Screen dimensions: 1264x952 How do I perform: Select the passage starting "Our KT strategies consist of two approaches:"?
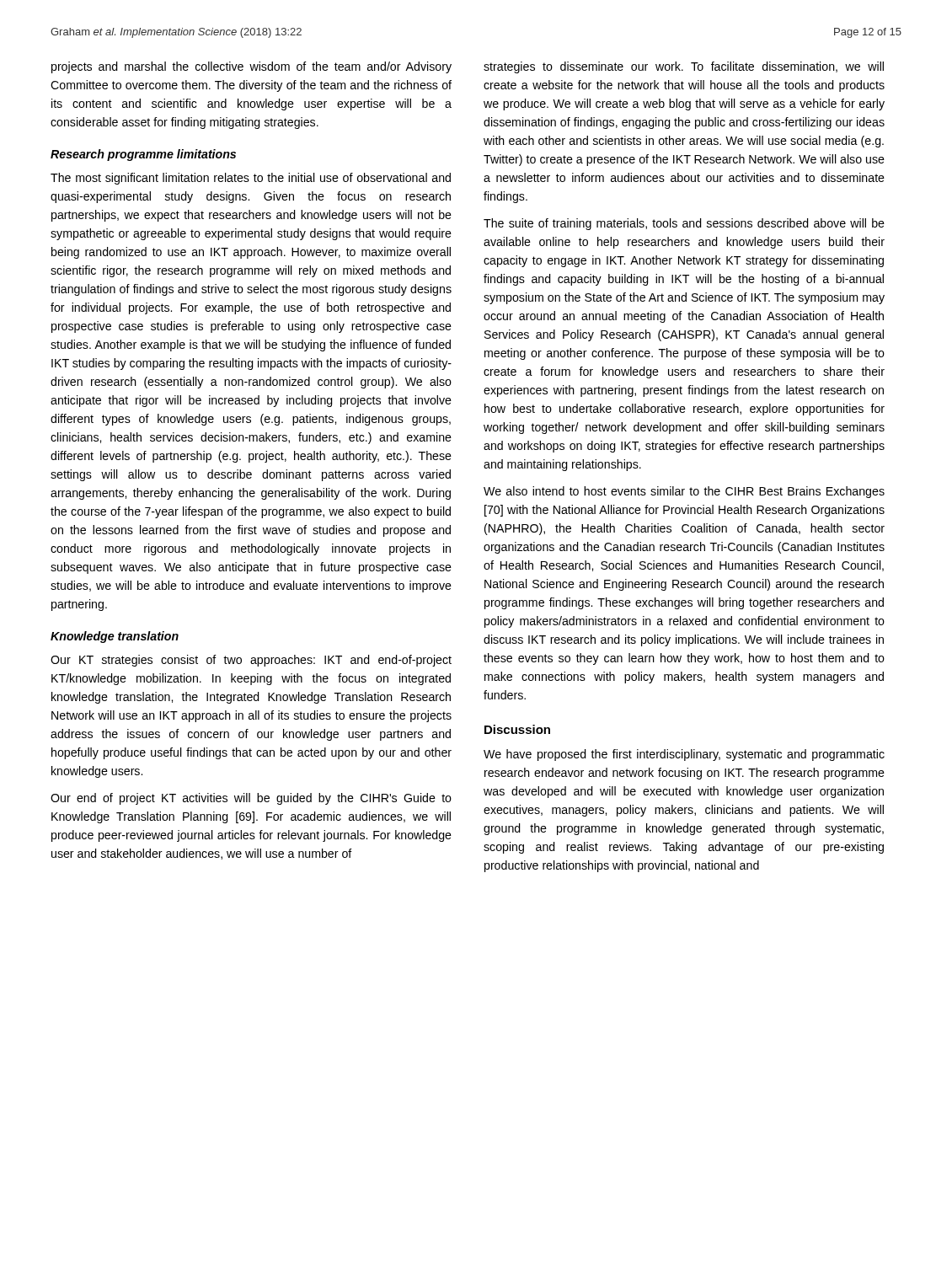click(251, 757)
